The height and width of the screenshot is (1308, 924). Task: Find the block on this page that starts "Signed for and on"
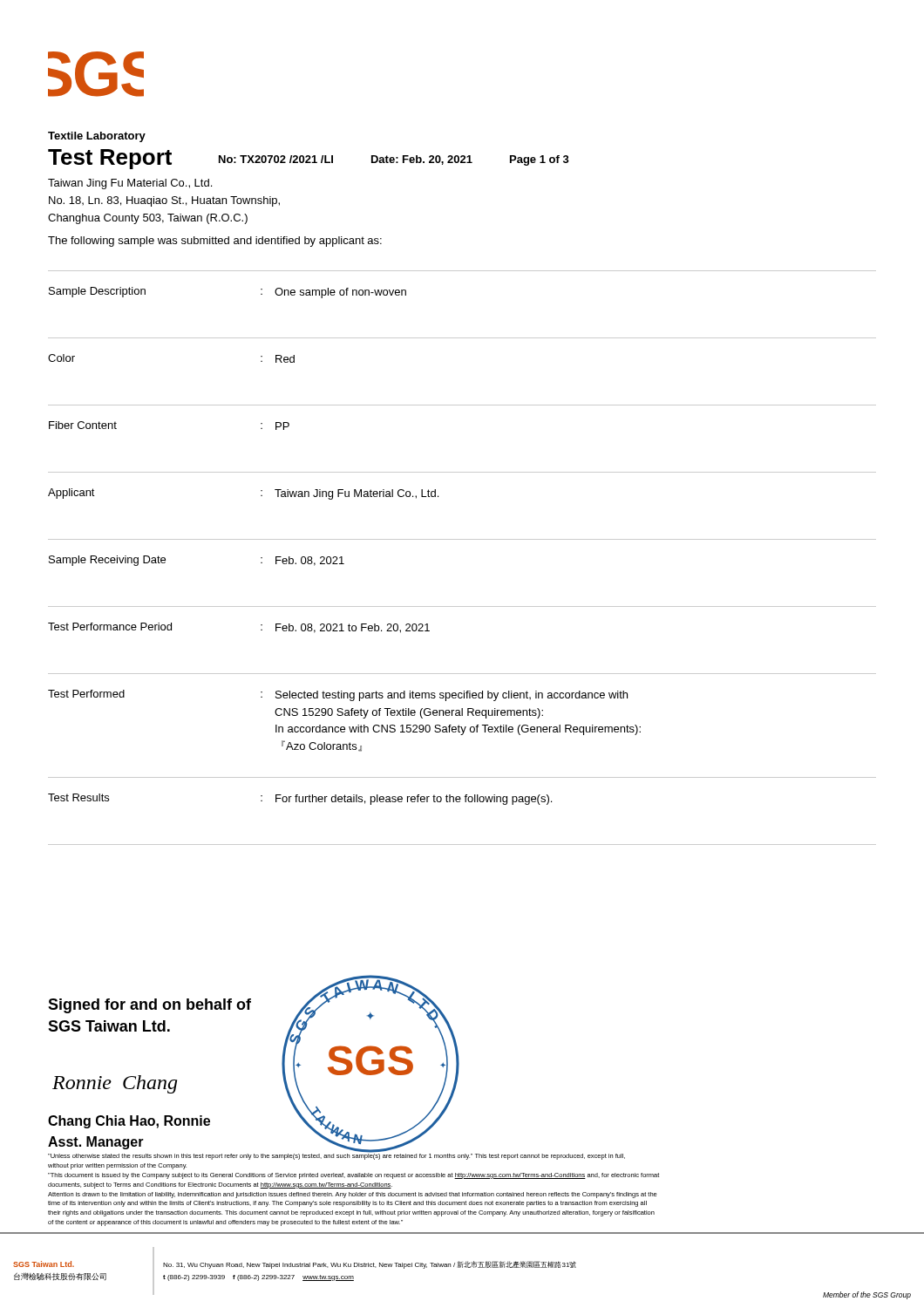(x=150, y=1015)
